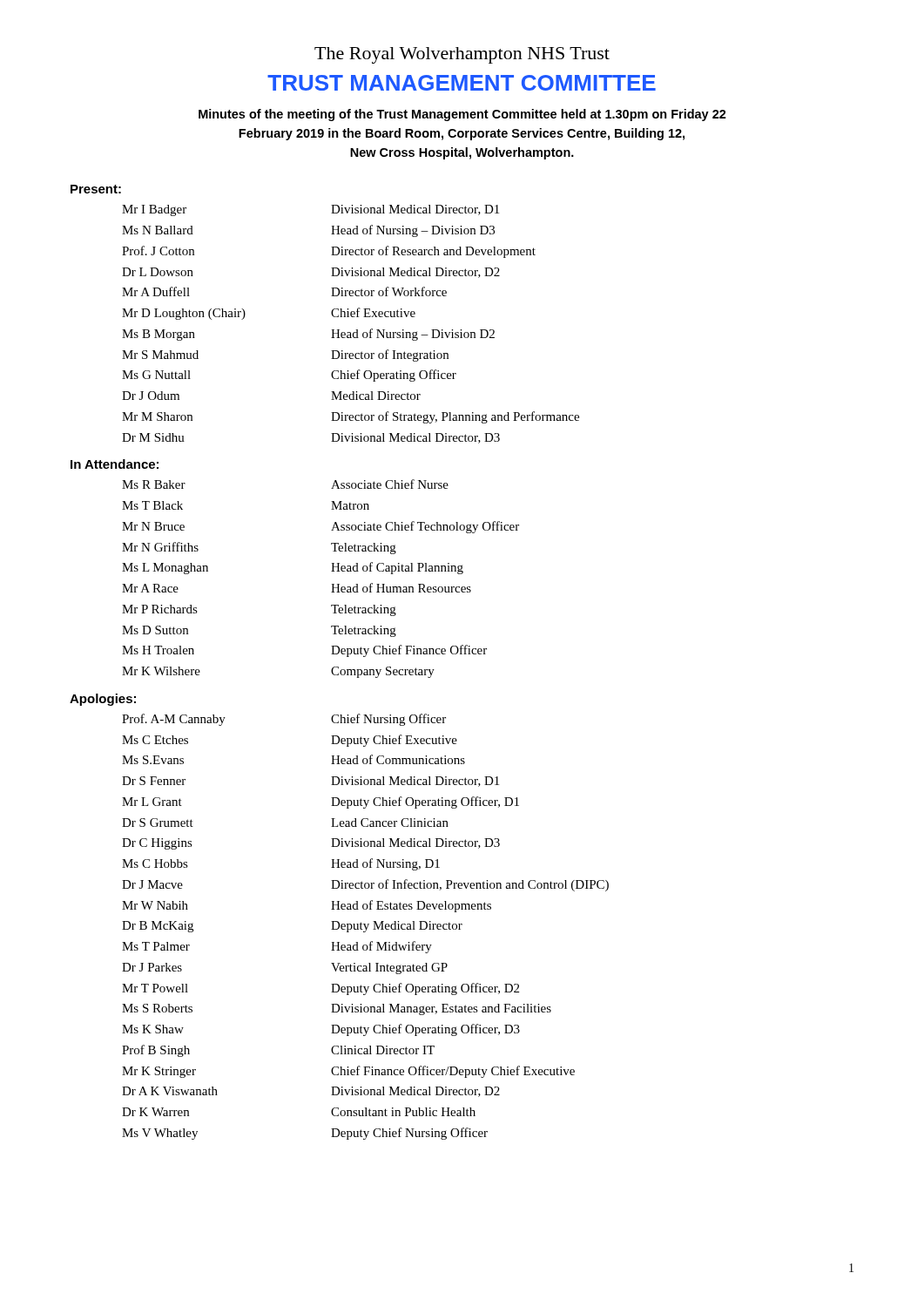Navigate to the passage starting "The Royal Wolverhampton"
The image size is (924, 1307).
pos(462,53)
